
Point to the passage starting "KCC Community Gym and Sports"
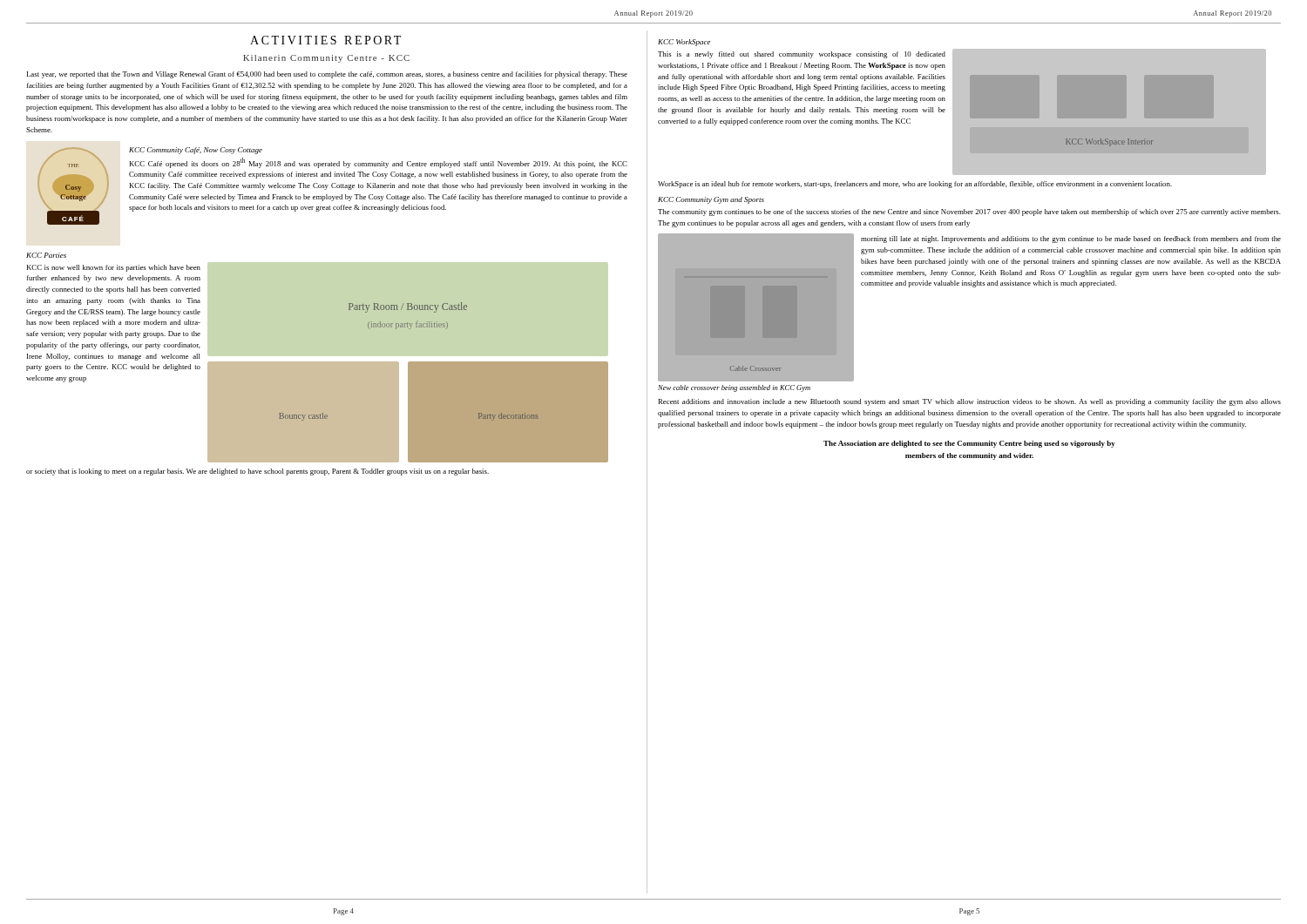[x=711, y=199]
